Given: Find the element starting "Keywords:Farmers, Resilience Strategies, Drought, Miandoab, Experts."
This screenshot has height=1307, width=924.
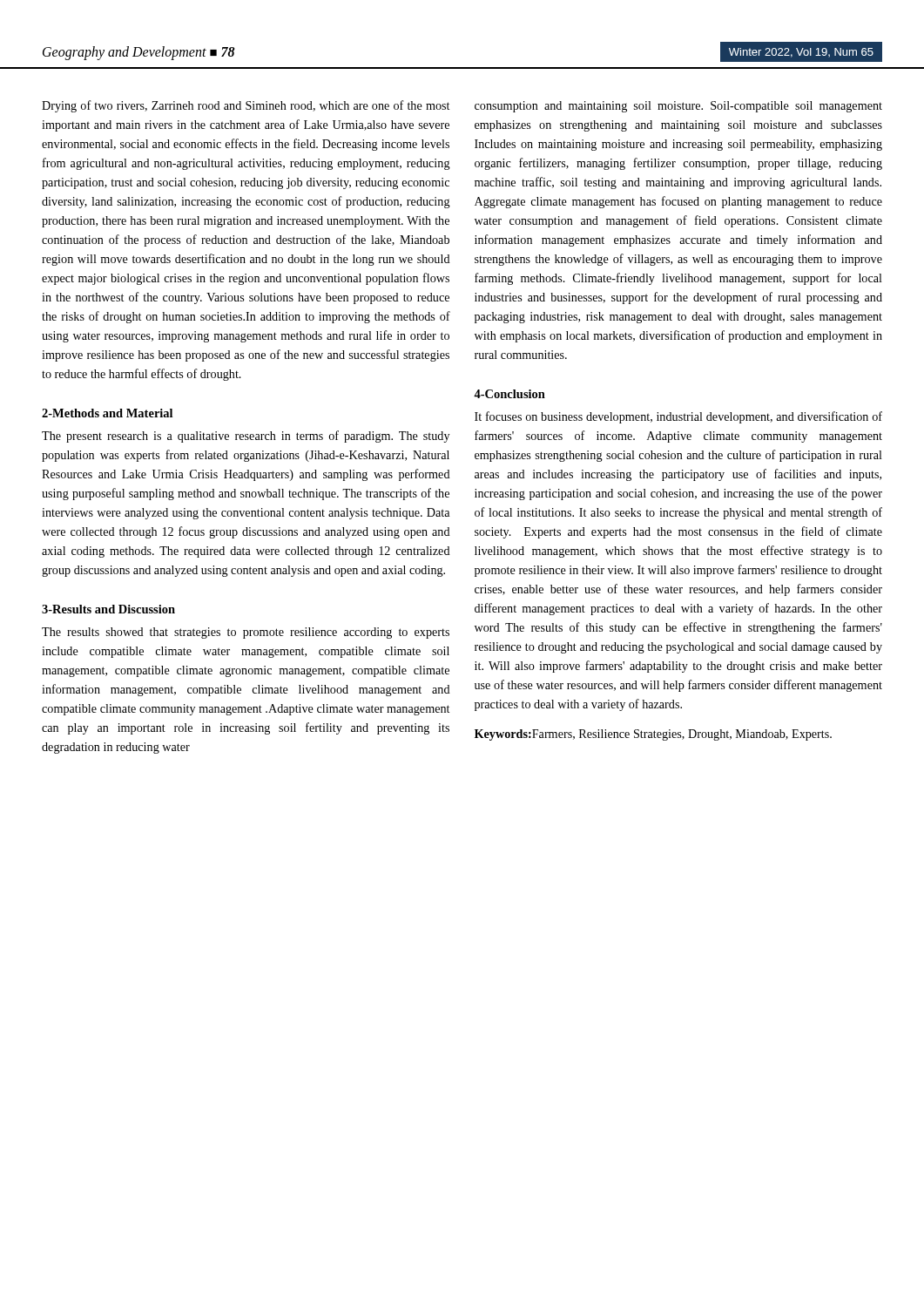Looking at the screenshot, I should tap(653, 734).
